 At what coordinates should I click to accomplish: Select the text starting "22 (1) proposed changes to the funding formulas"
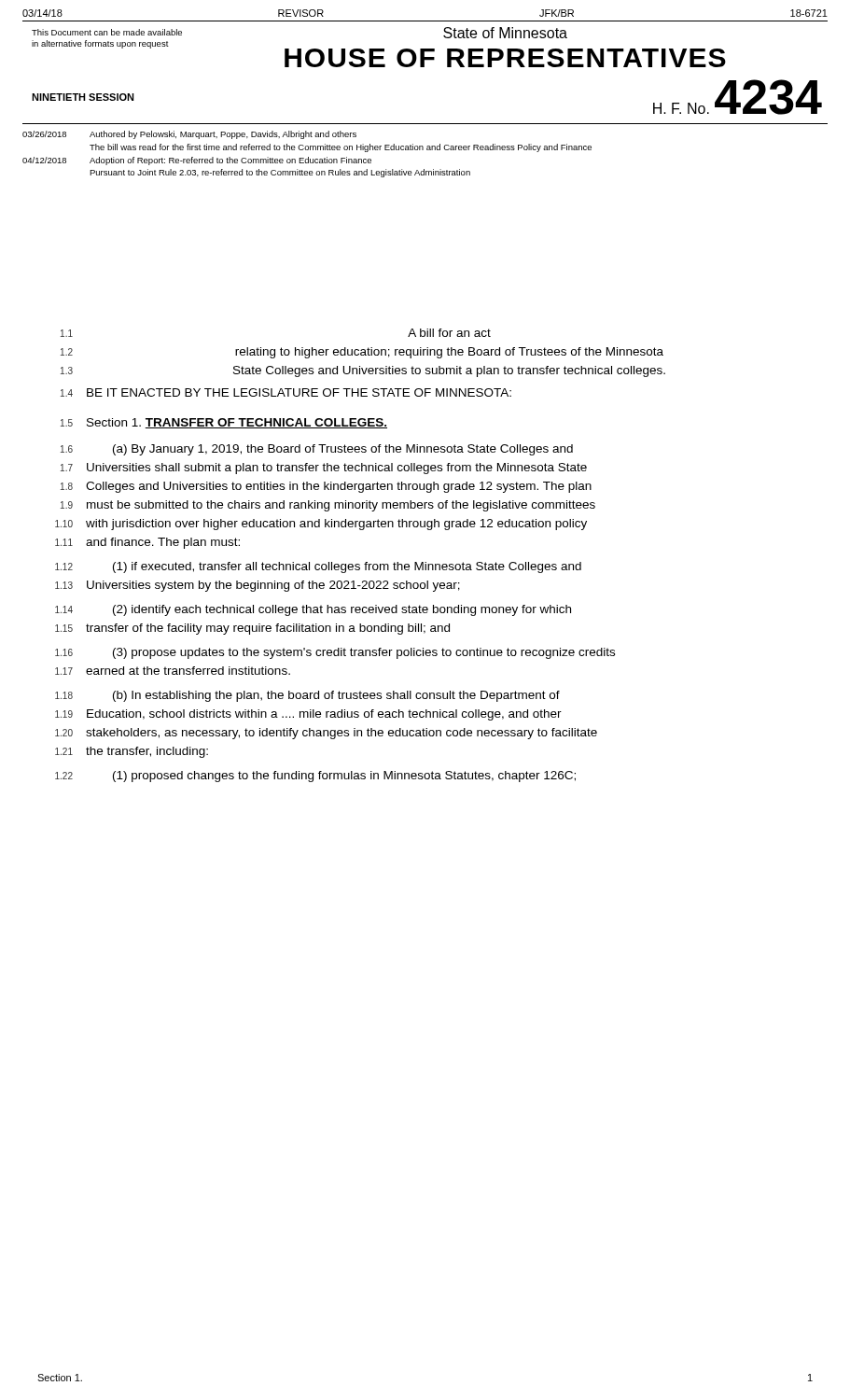coord(308,776)
